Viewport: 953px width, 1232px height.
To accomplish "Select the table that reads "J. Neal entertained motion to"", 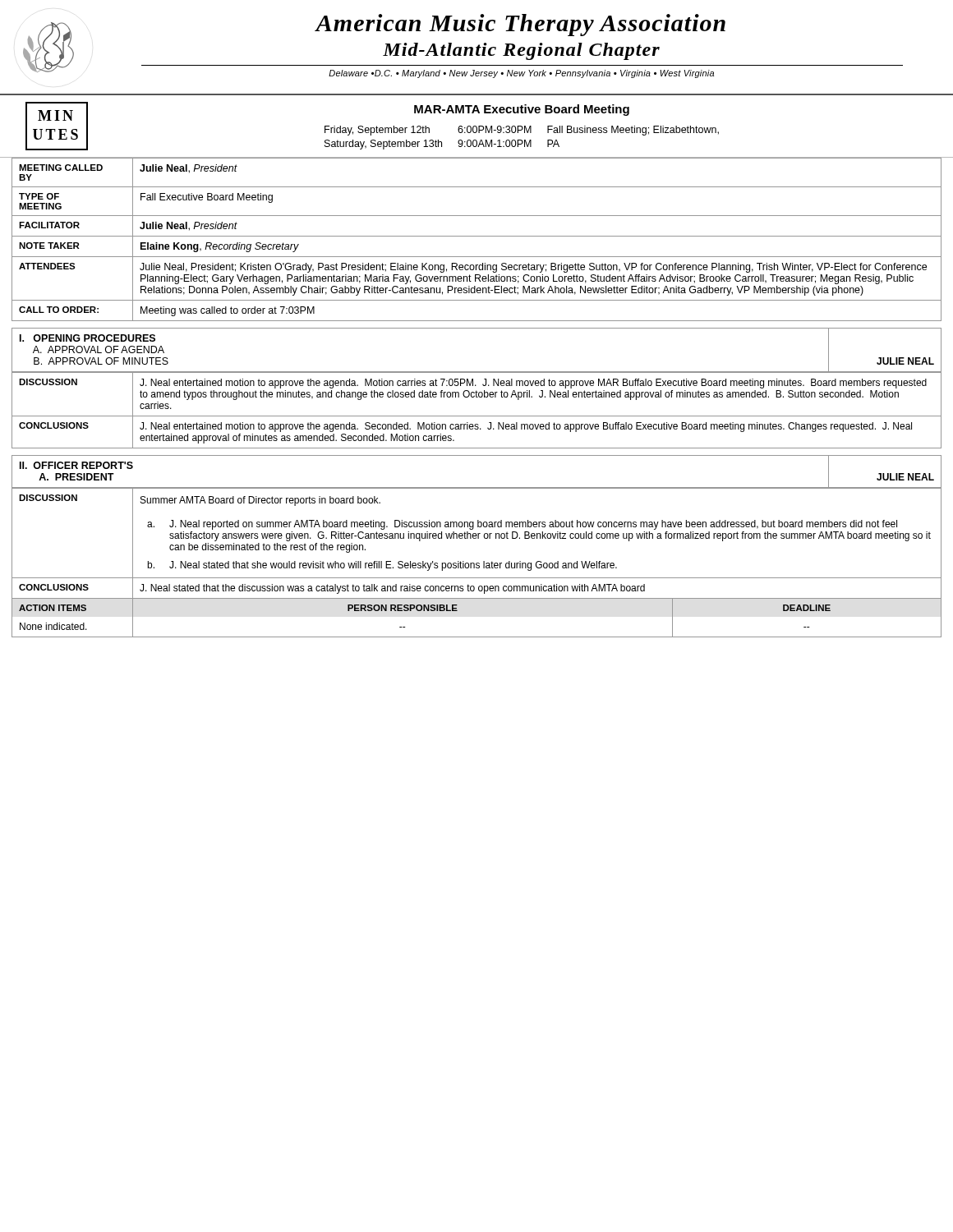I will point(476,410).
